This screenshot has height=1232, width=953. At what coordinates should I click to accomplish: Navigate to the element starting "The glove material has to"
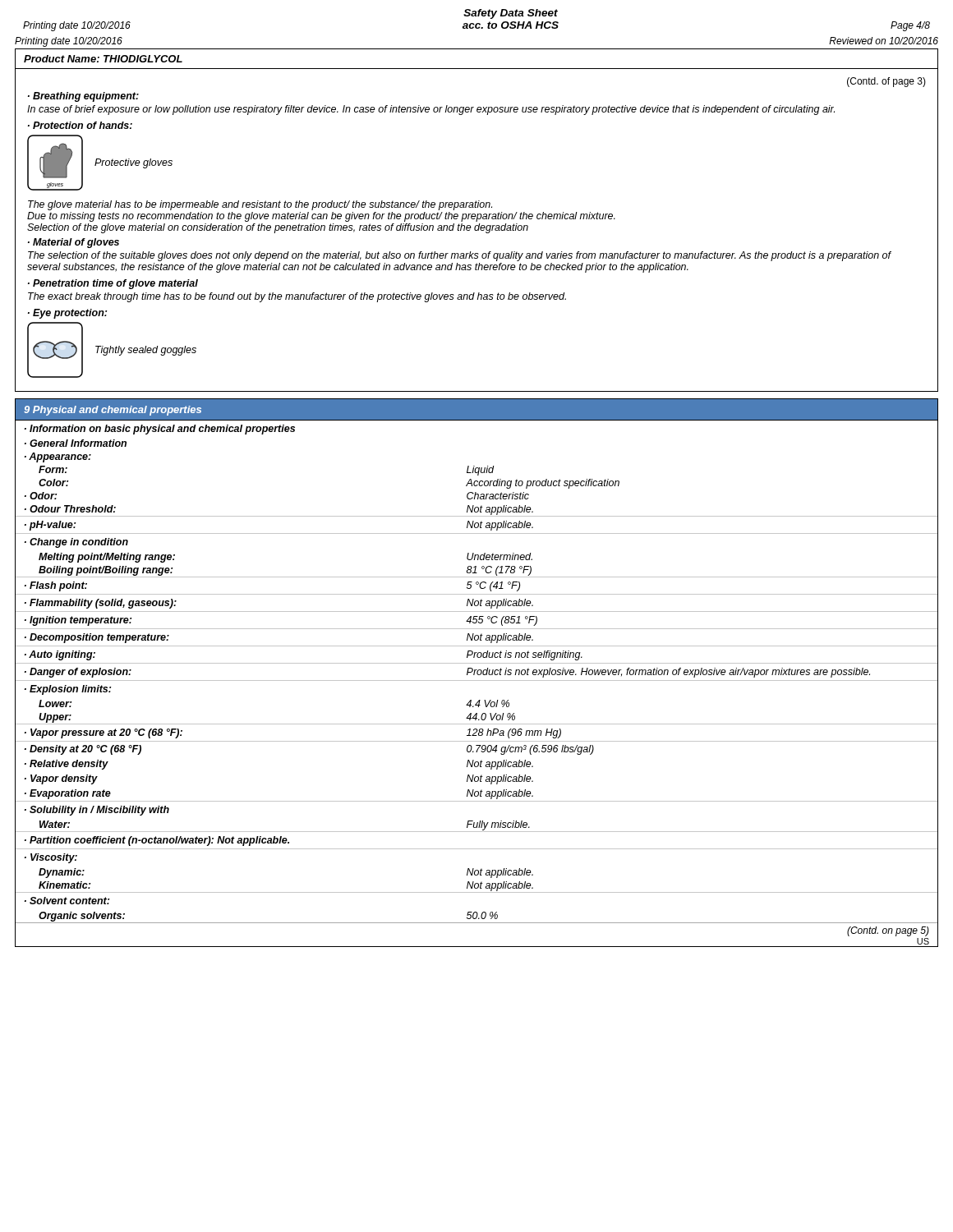pyautogui.click(x=322, y=216)
